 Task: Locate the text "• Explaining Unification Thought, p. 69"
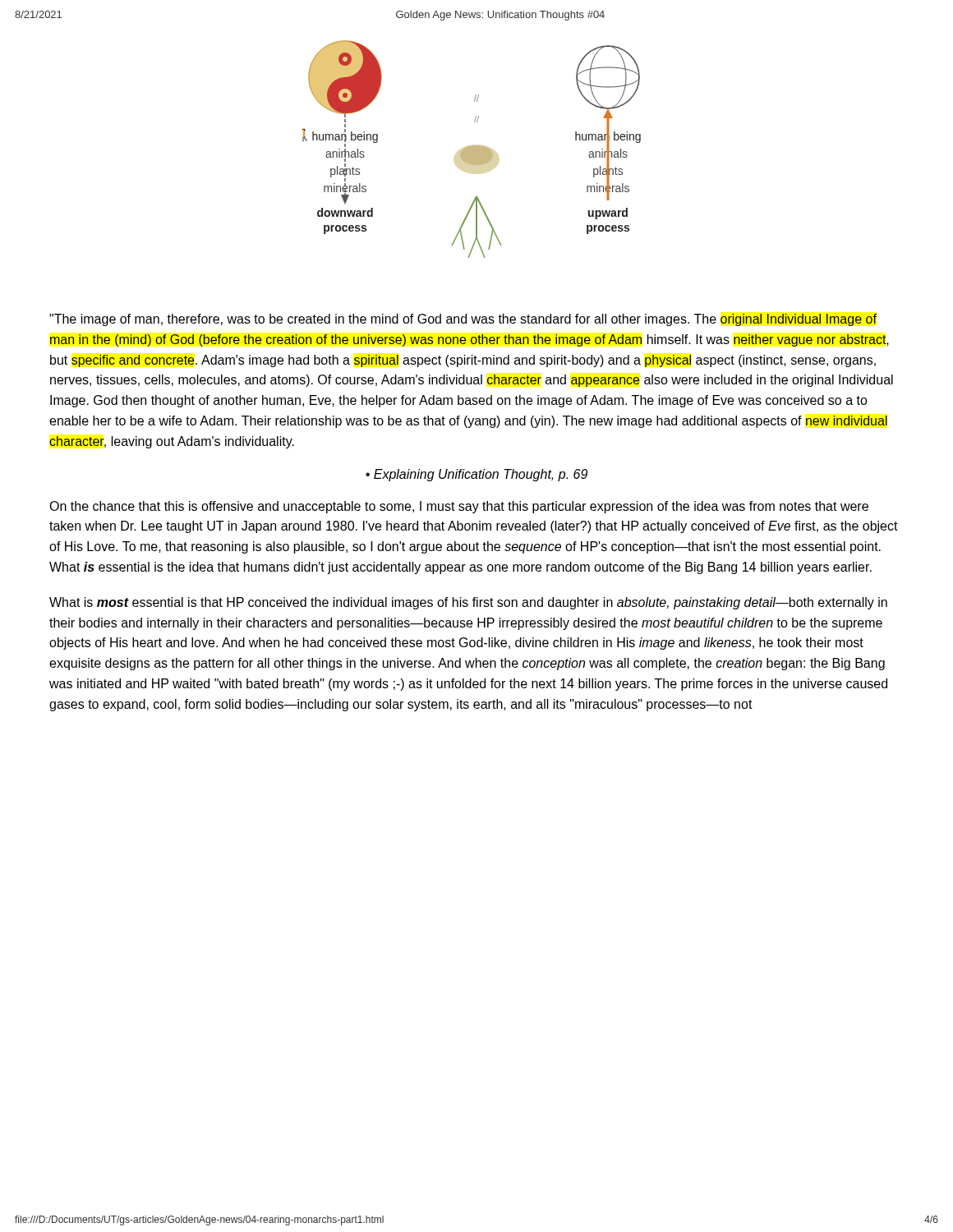(476, 474)
